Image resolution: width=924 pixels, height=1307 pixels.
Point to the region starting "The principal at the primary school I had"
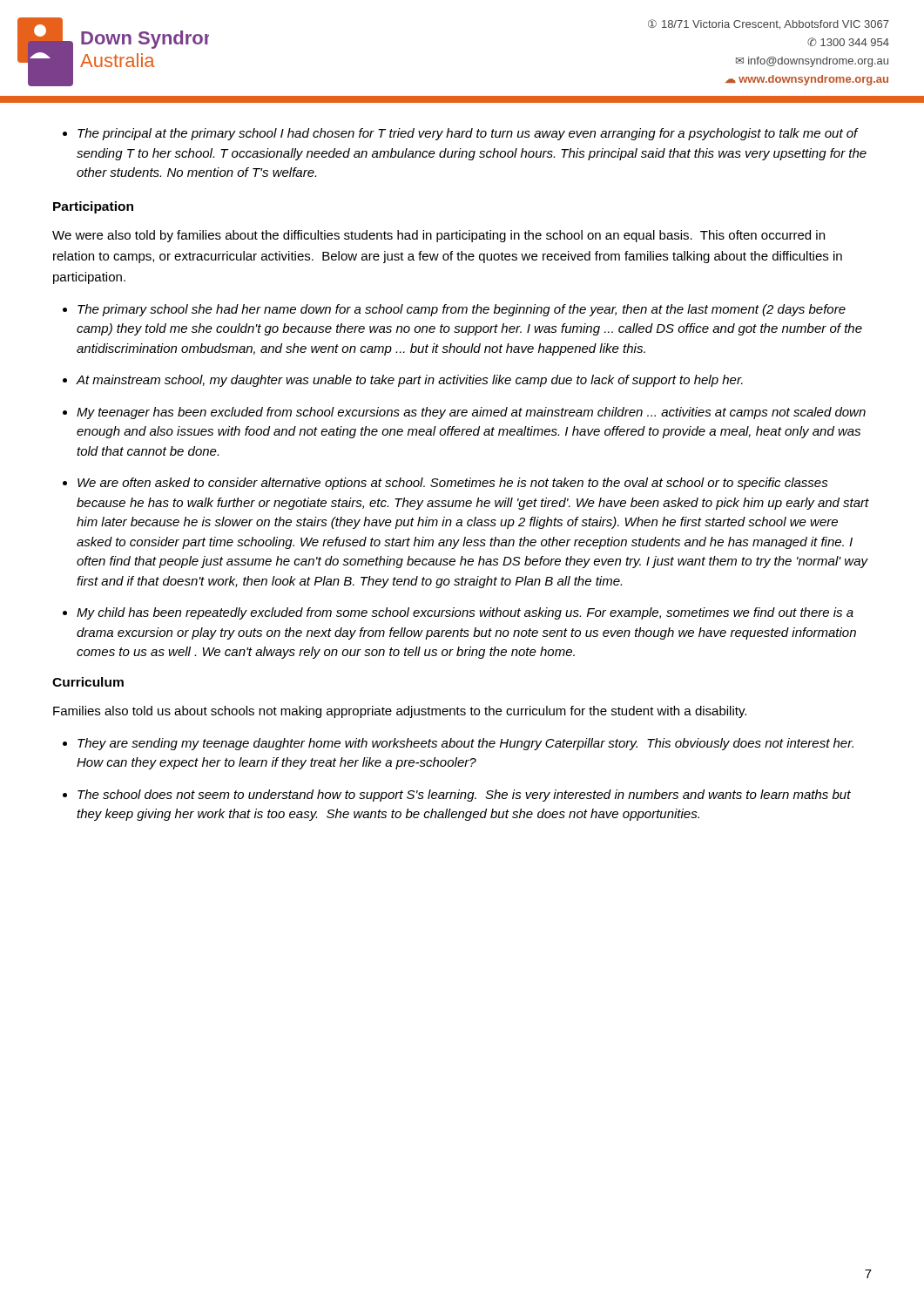tap(462, 153)
